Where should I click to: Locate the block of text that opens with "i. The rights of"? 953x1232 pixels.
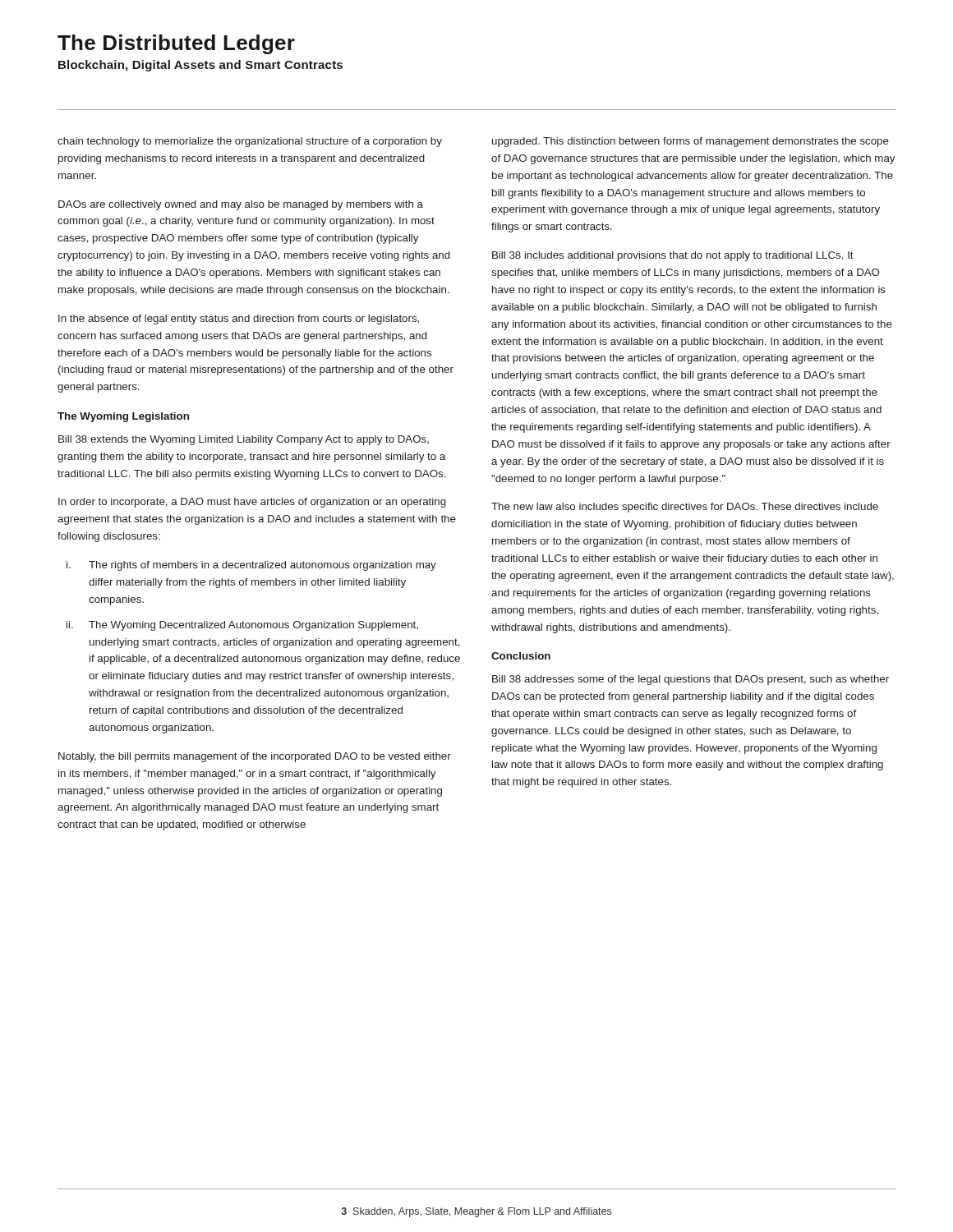(260, 583)
